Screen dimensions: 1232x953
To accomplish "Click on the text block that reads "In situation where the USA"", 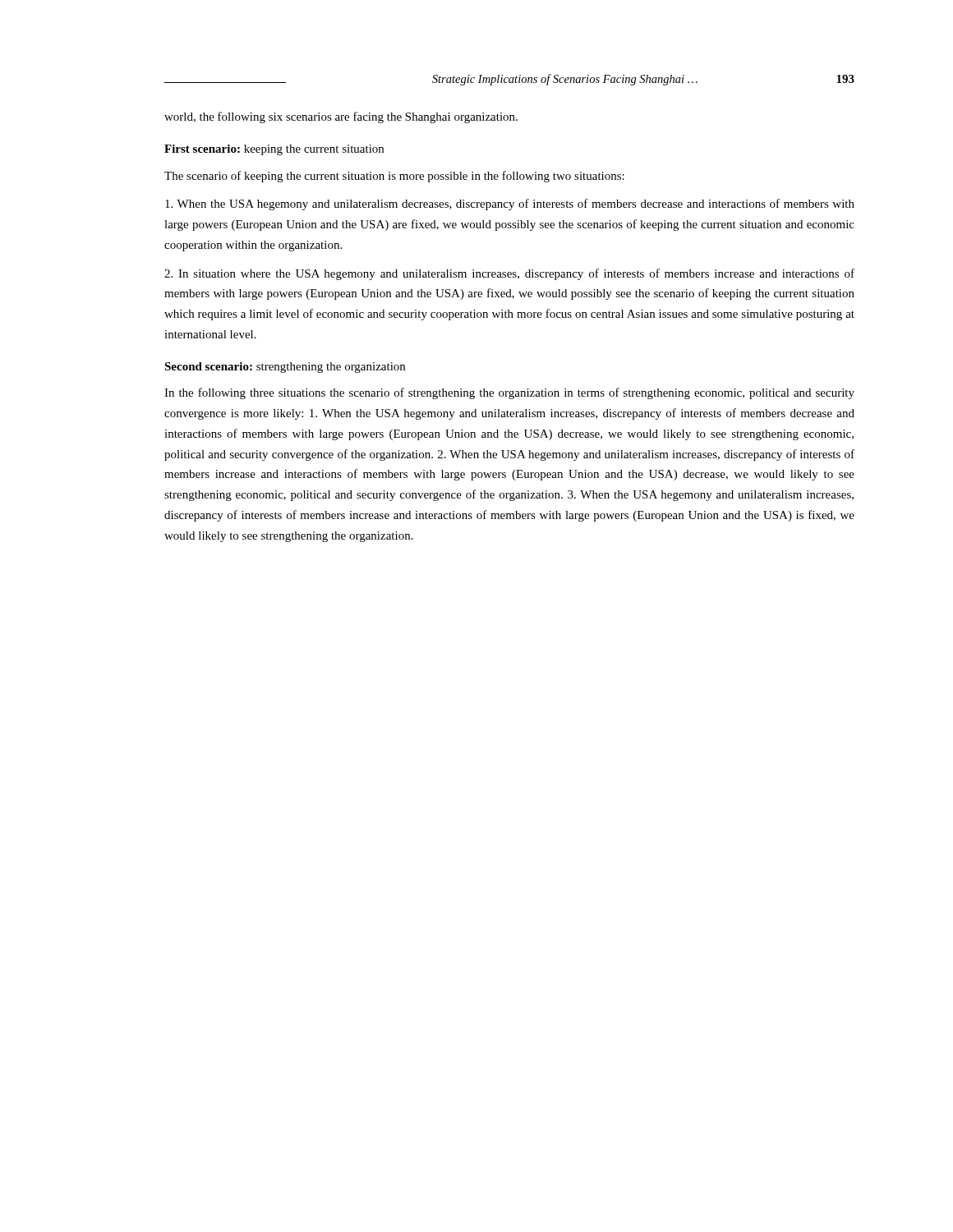I will (509, 304).
